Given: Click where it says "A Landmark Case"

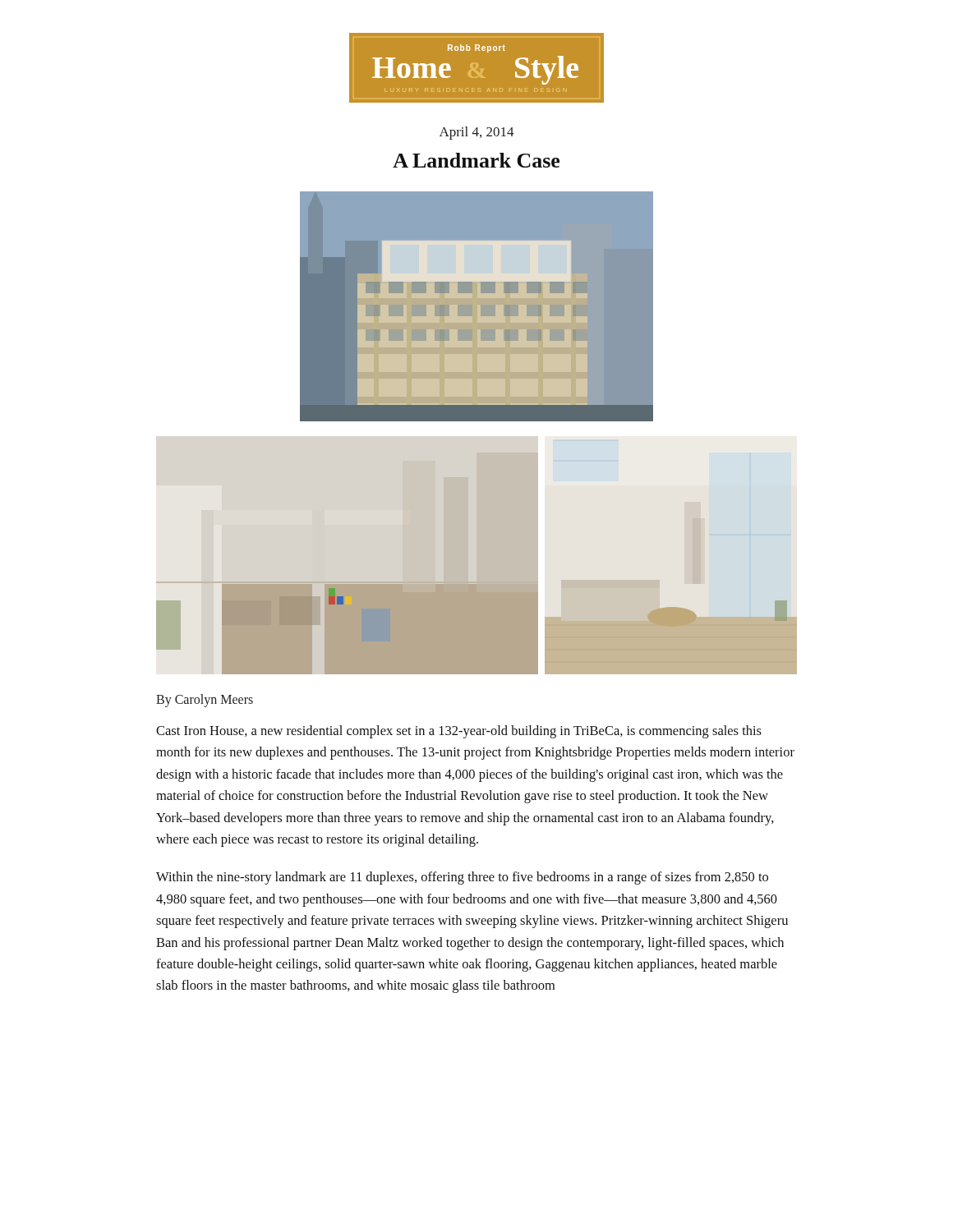Looking at the screenshot, I should coord(476,161).
